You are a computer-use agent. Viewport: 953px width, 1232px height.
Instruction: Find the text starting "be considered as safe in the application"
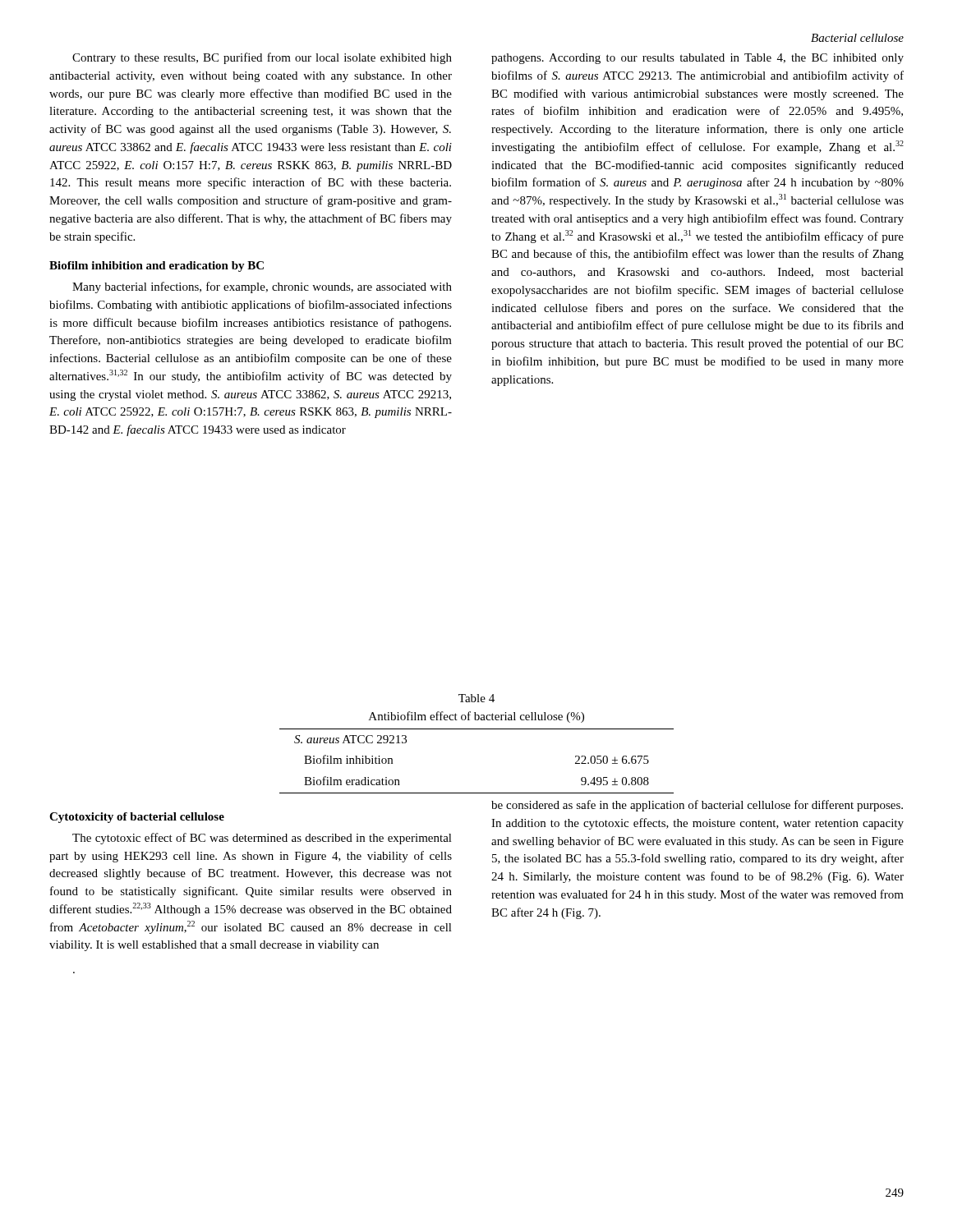698,859
